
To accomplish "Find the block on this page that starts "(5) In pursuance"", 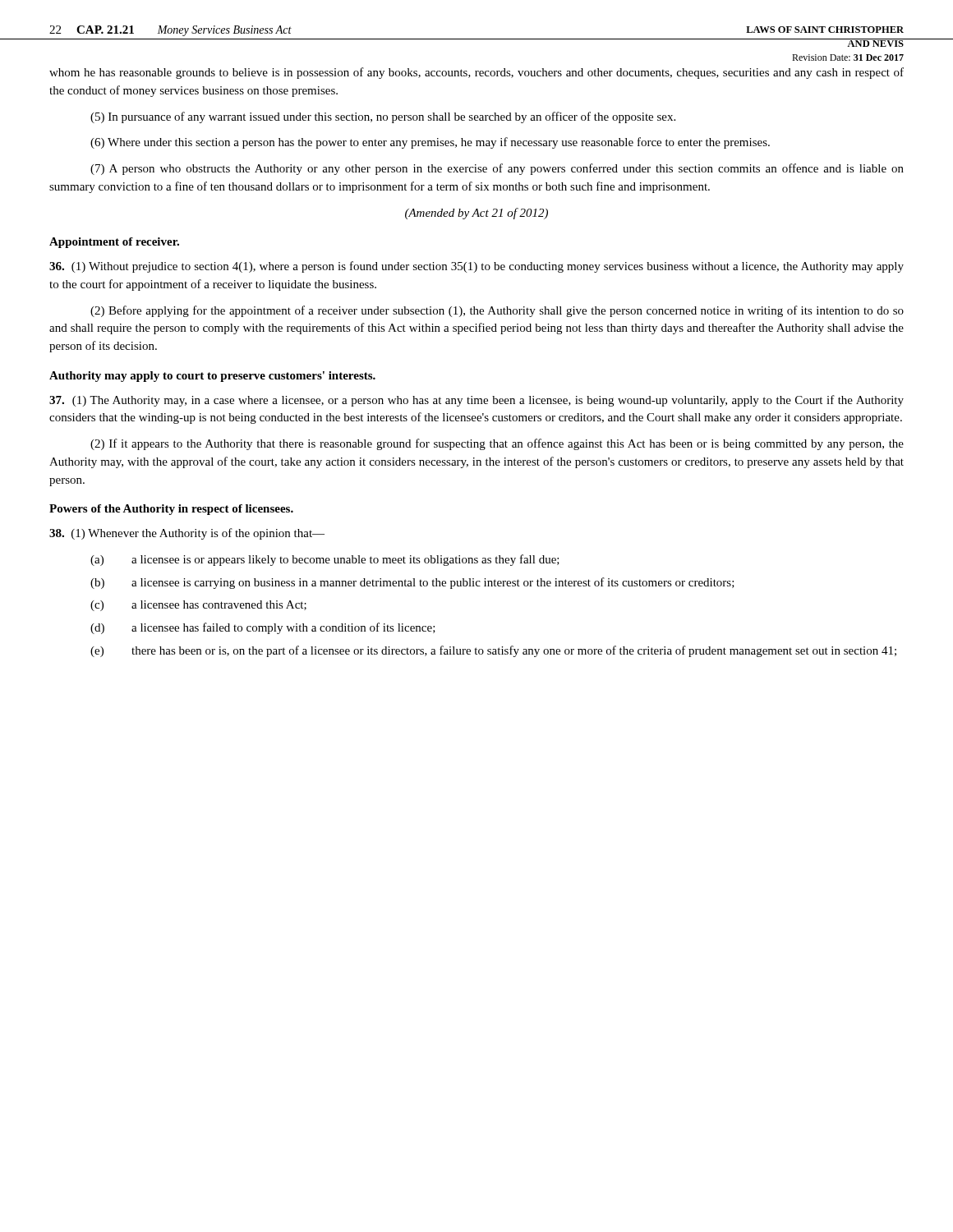I will [383, 116].
